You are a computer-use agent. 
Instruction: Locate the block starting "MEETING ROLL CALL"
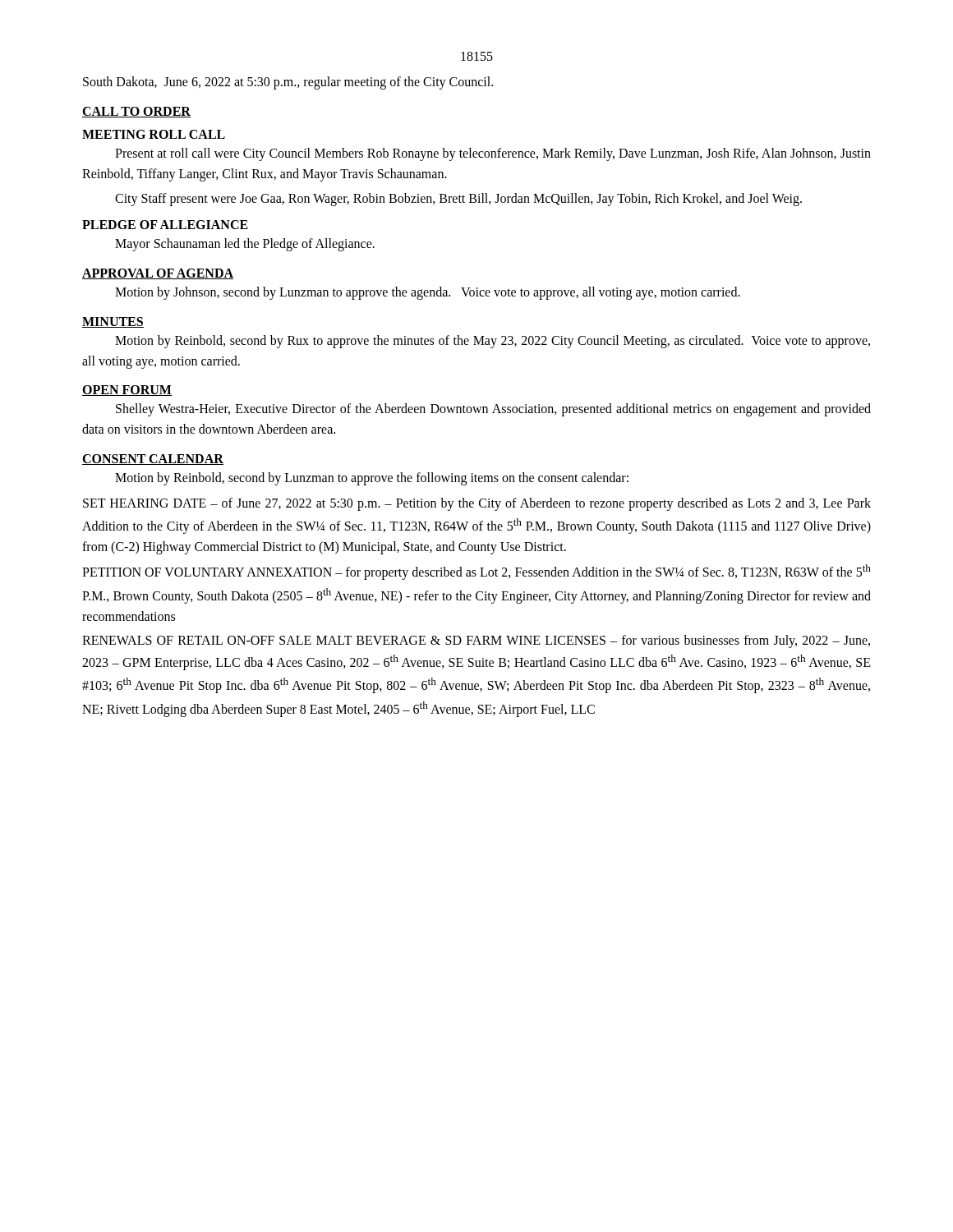pos(154,134)
